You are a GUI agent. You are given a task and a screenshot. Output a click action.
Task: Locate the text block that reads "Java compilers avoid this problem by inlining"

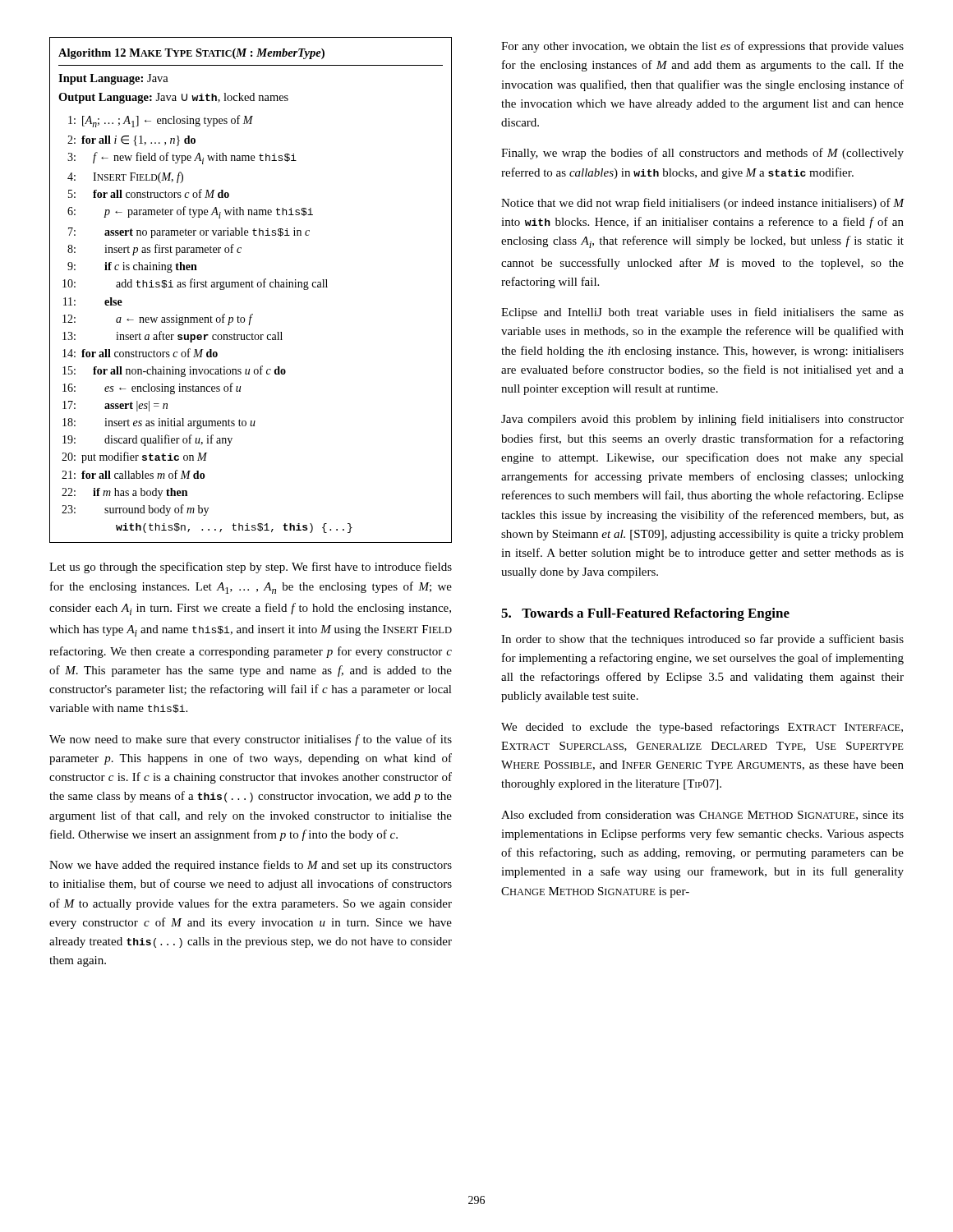click(702, 496)
